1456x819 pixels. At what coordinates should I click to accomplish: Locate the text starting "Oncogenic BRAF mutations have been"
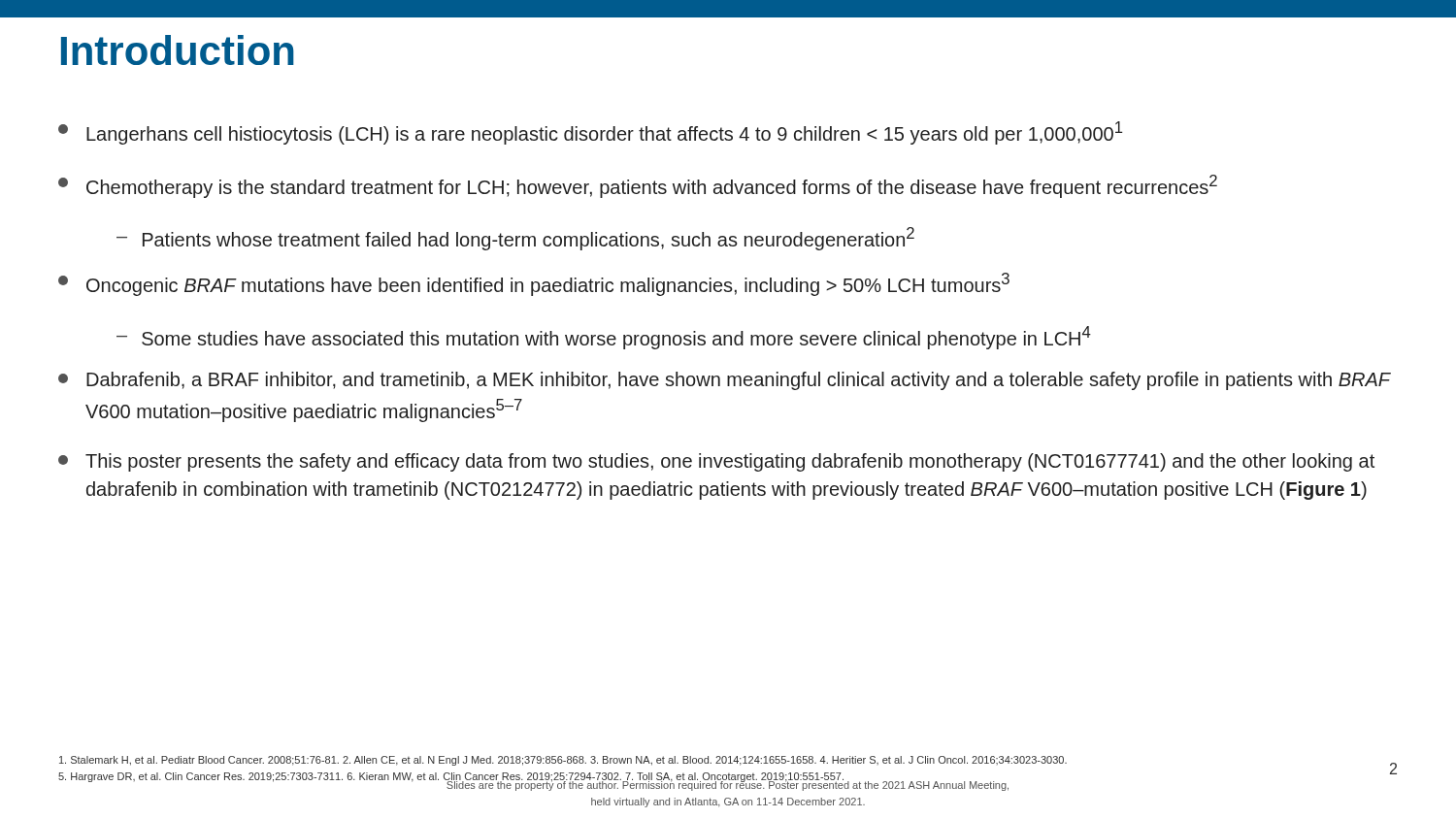tap(534, 284)
